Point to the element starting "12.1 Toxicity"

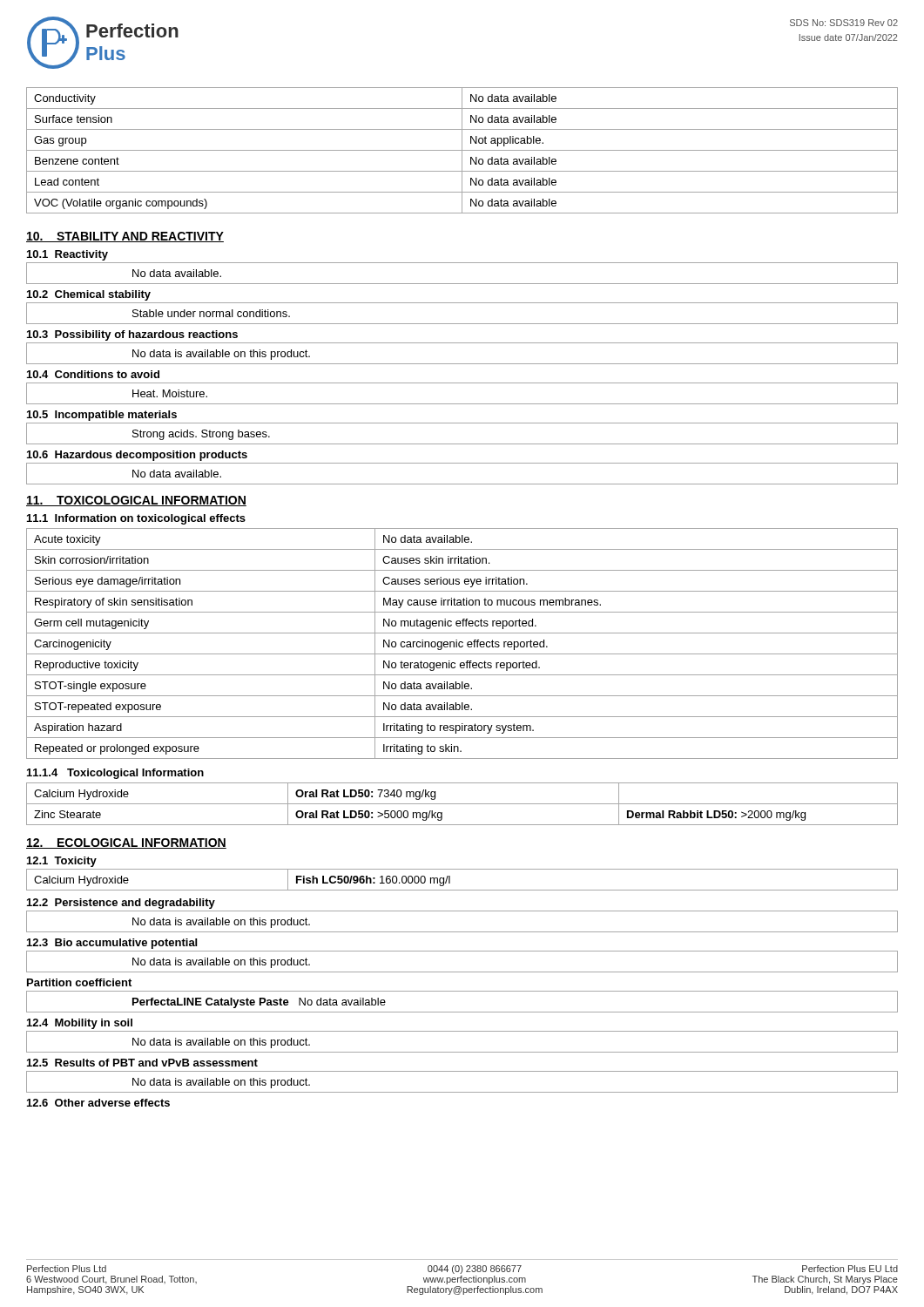coord(61,860)
